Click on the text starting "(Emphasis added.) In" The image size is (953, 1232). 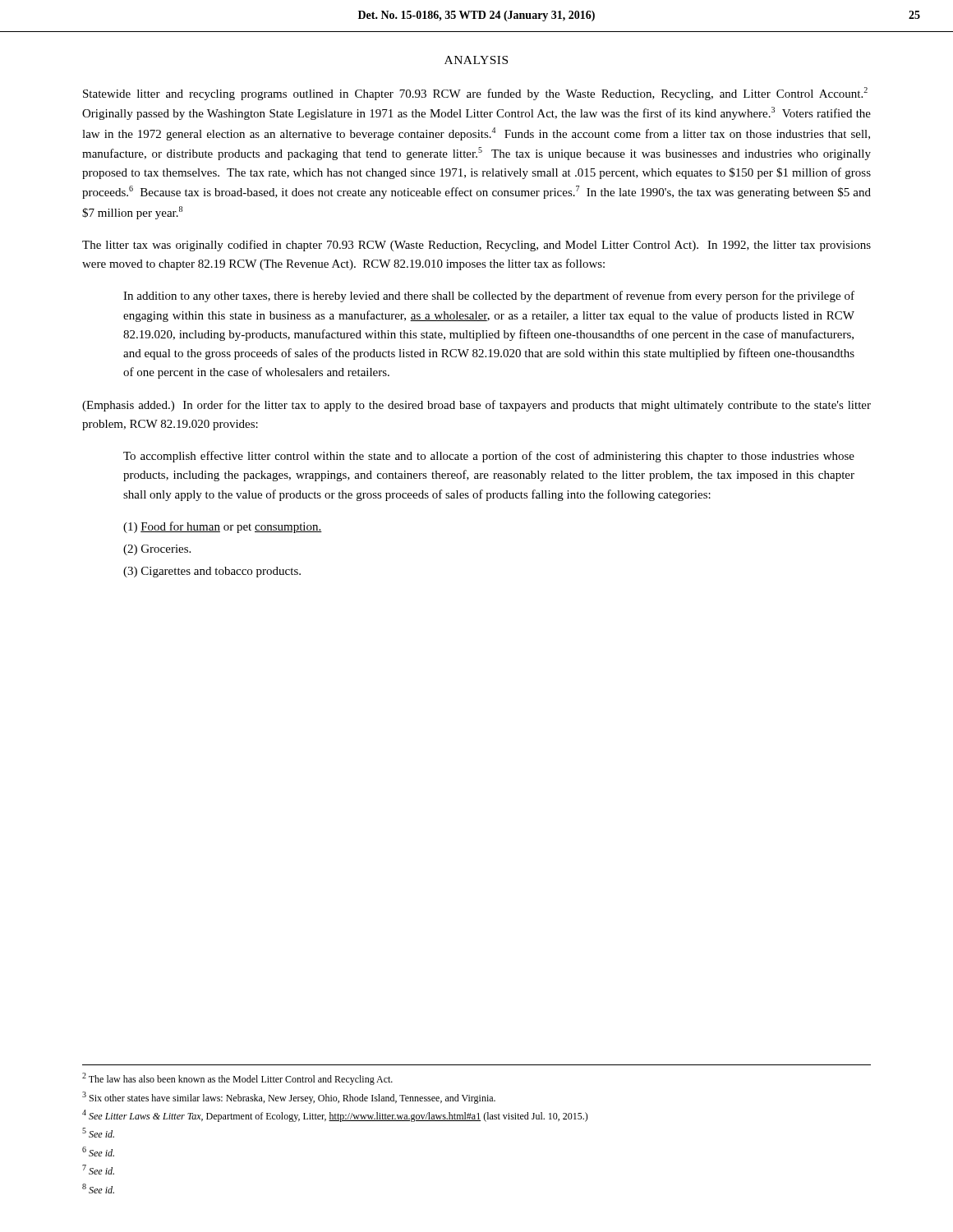click(476, 414)
